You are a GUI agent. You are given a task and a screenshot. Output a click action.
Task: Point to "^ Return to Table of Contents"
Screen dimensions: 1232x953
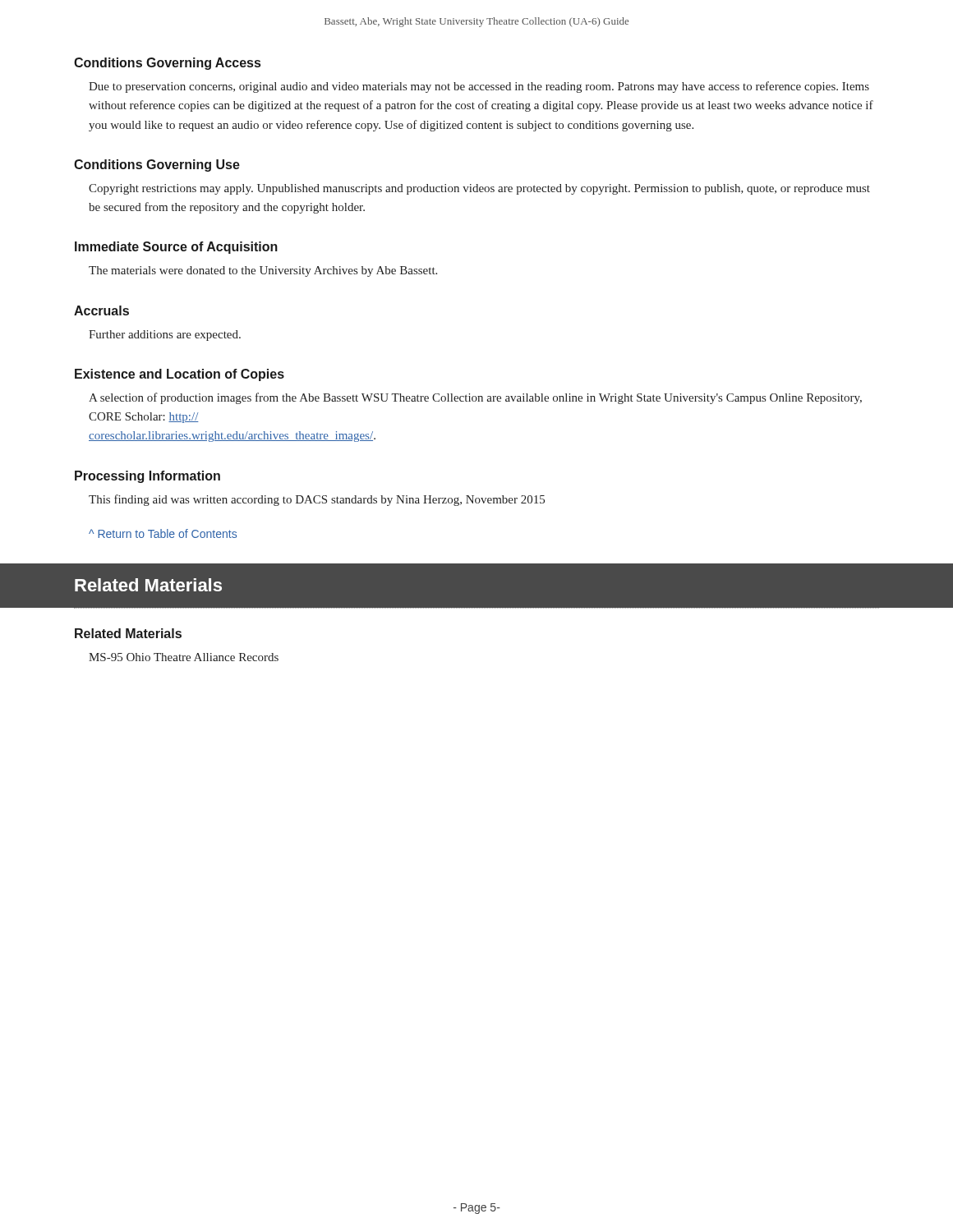163,534
